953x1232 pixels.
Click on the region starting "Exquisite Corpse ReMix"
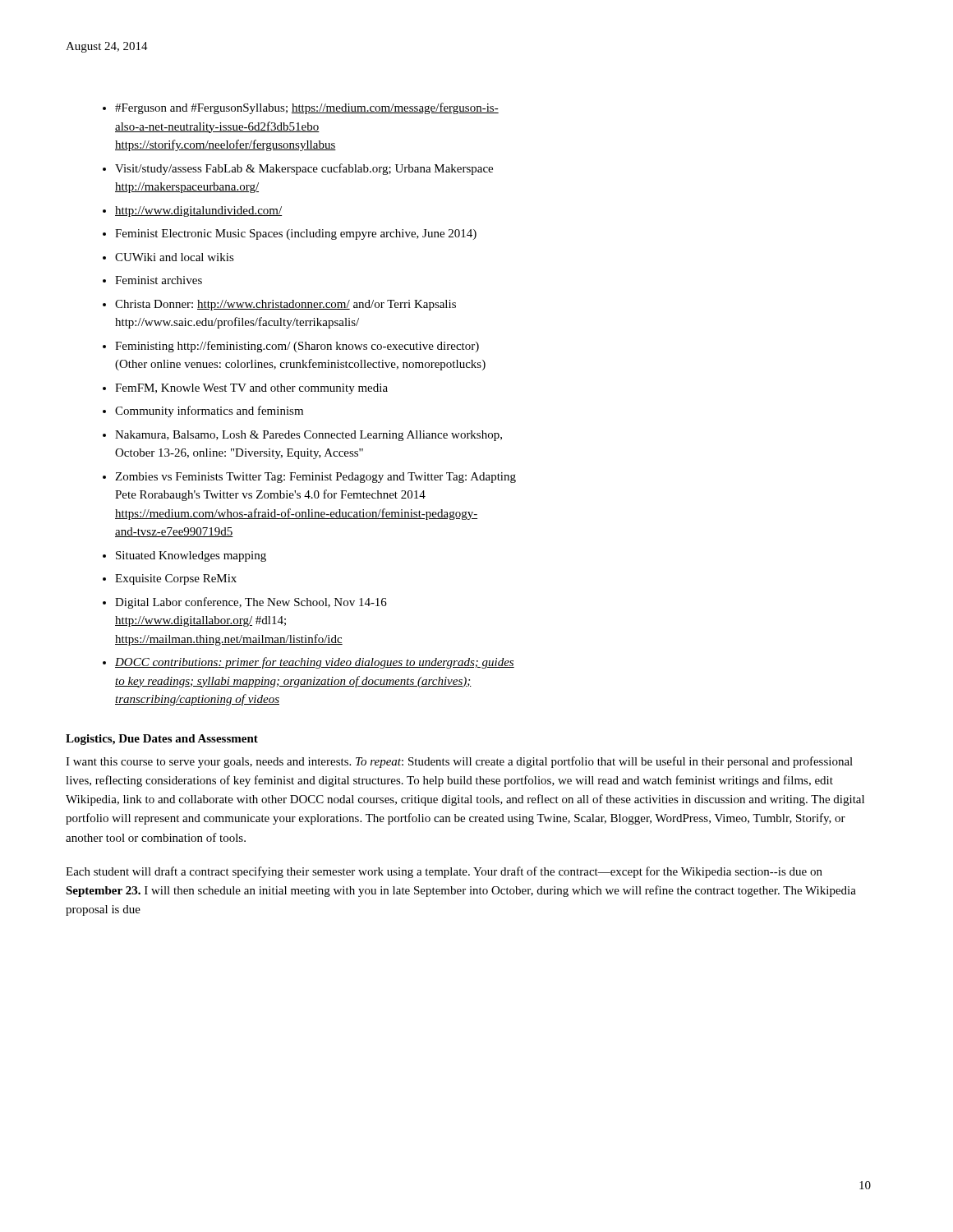coord(176,578)
